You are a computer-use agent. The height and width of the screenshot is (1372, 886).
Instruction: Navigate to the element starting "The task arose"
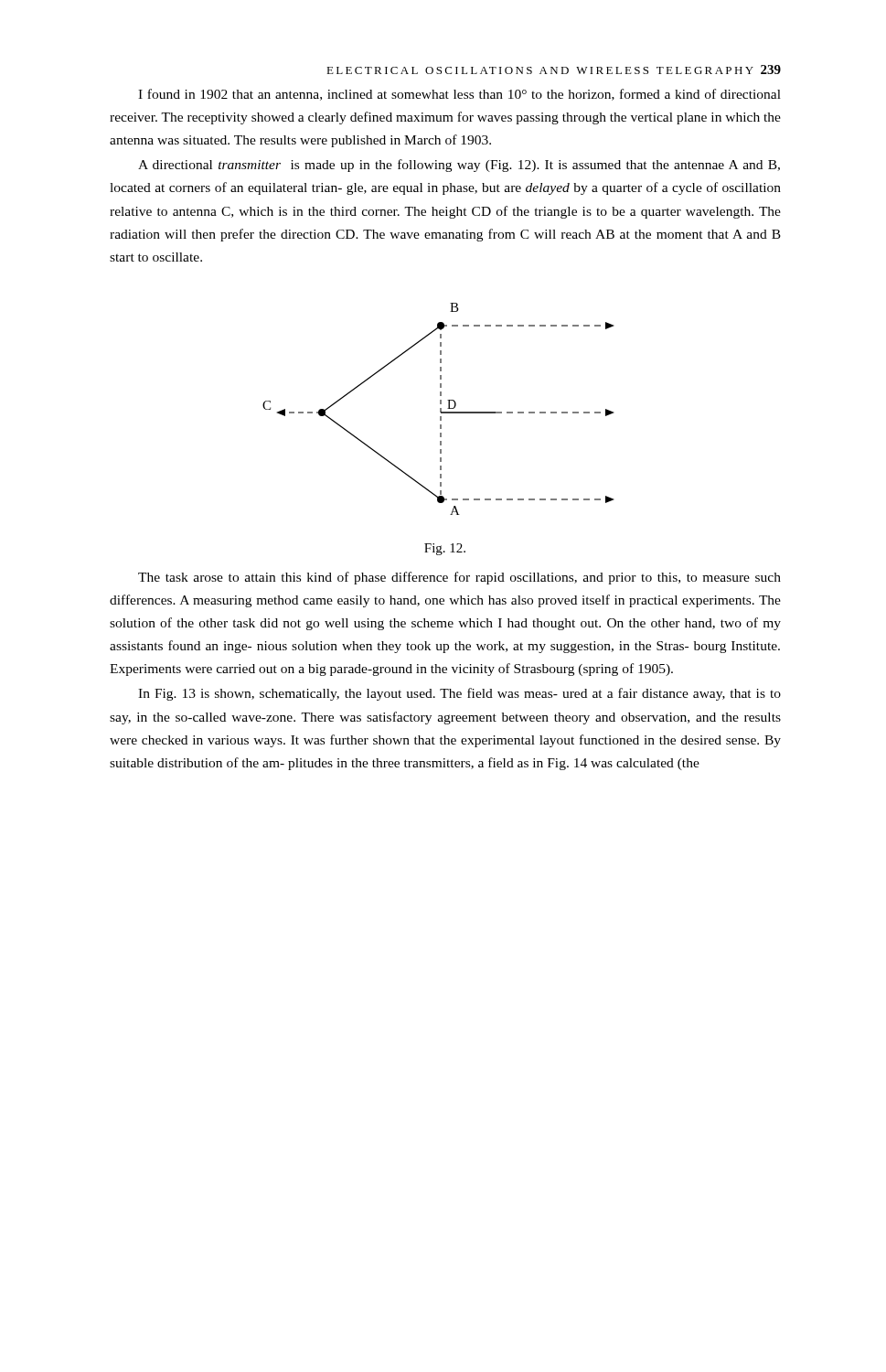(445, 623)
